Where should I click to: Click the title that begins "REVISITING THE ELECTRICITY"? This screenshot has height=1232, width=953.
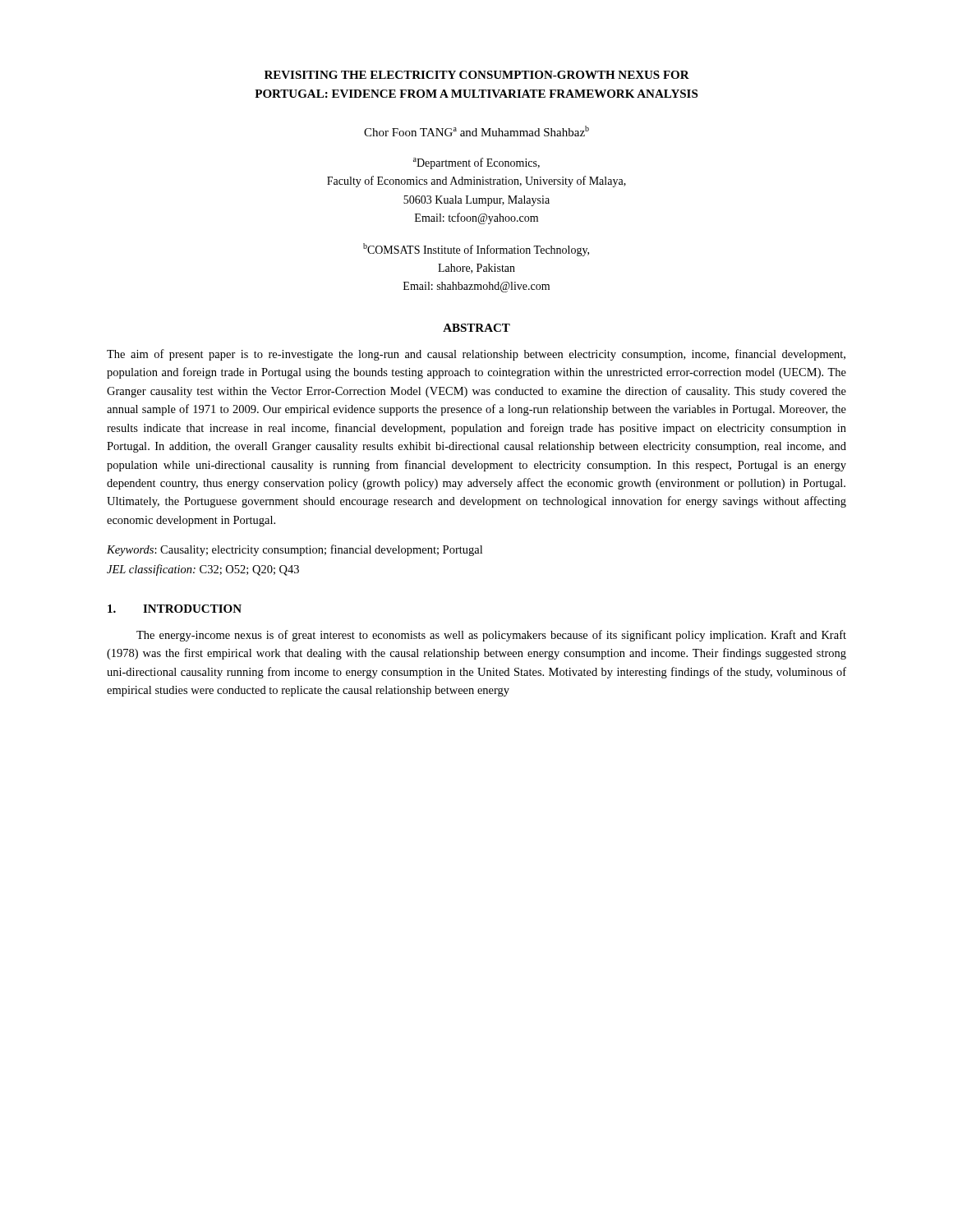[x=476, y=84]
